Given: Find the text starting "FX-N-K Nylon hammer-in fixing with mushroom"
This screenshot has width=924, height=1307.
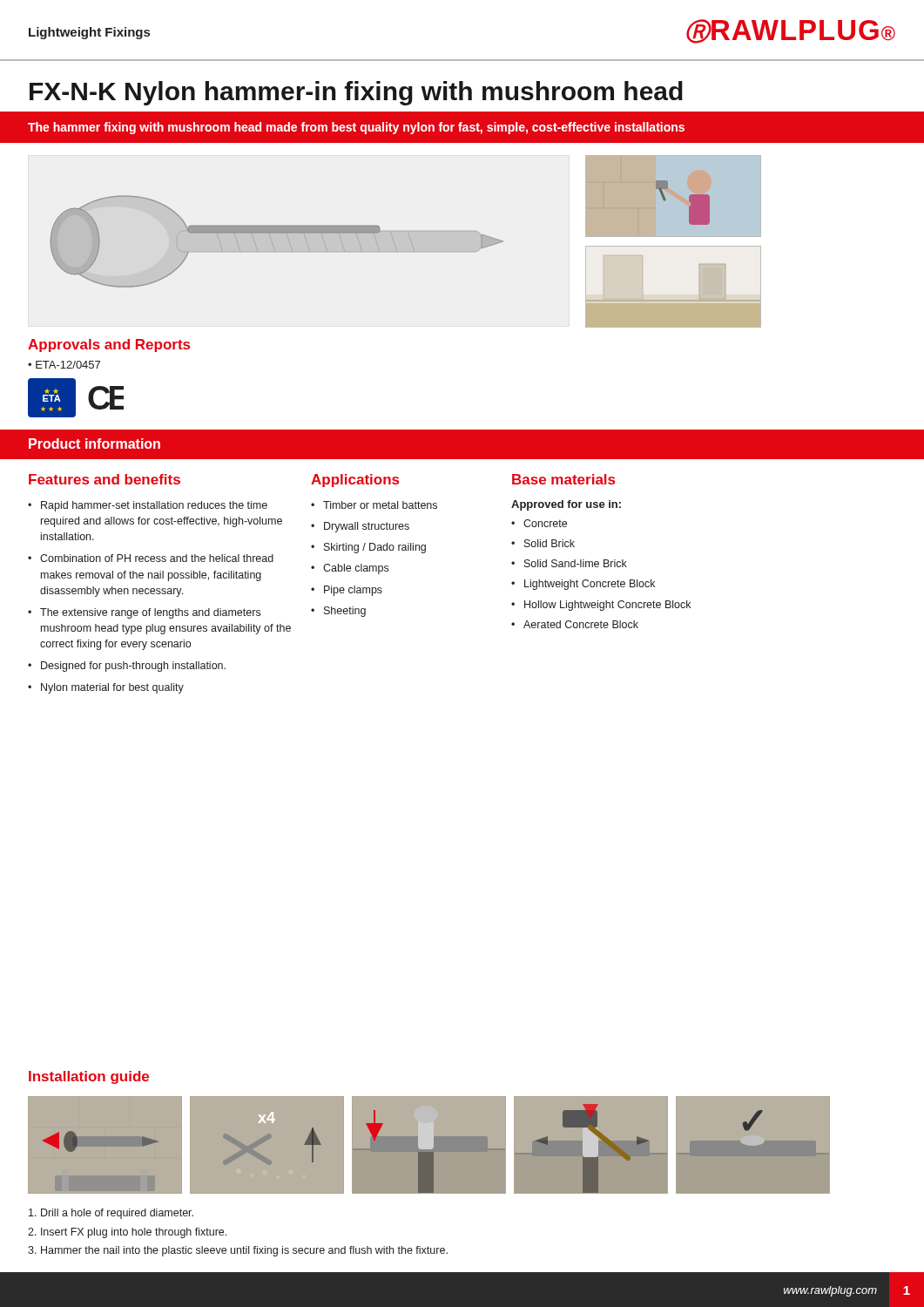Looking at the screenshot, I should (356, 91).
